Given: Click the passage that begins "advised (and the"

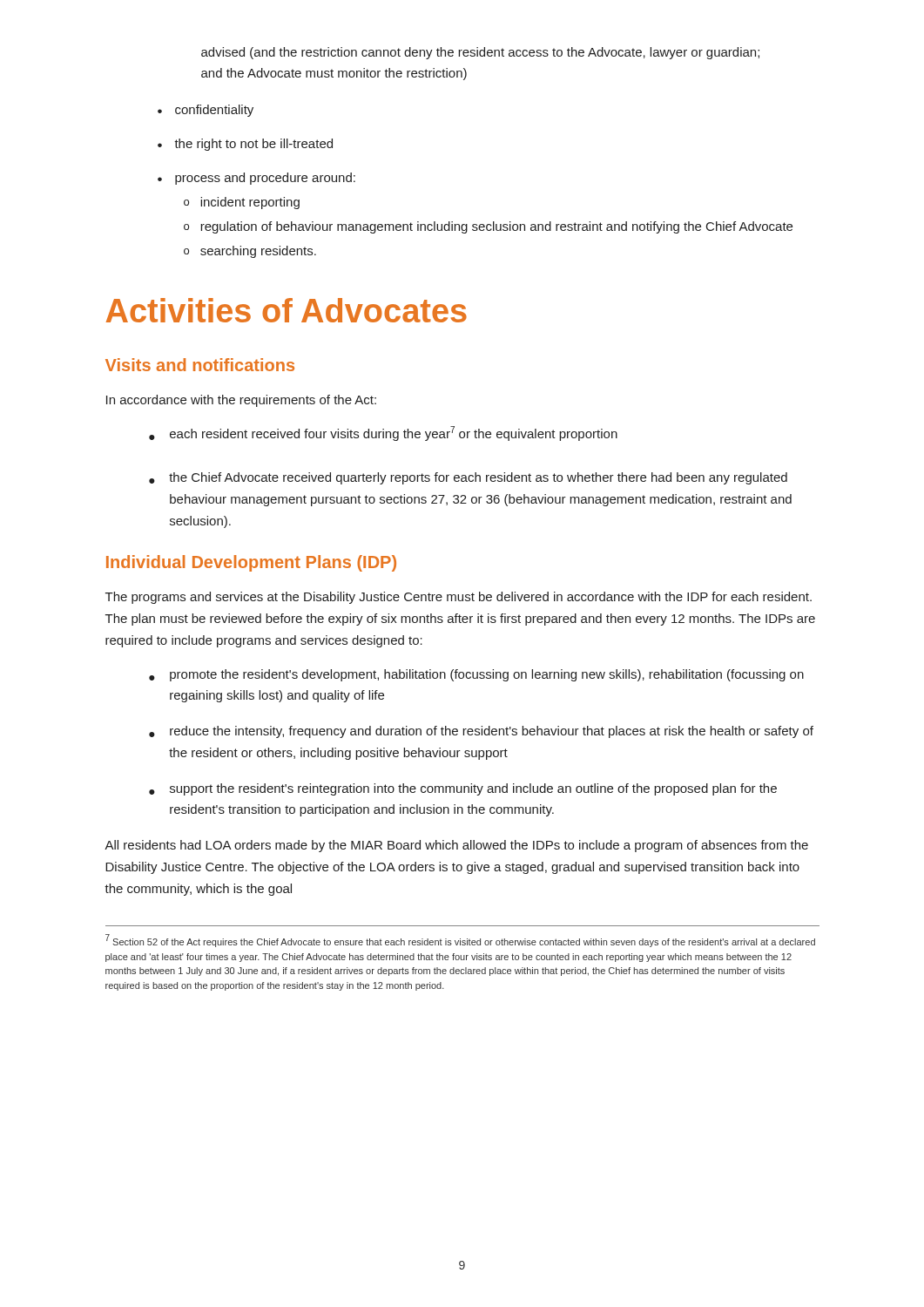Looking at the screenshot, I should click(x=484, y=63).
